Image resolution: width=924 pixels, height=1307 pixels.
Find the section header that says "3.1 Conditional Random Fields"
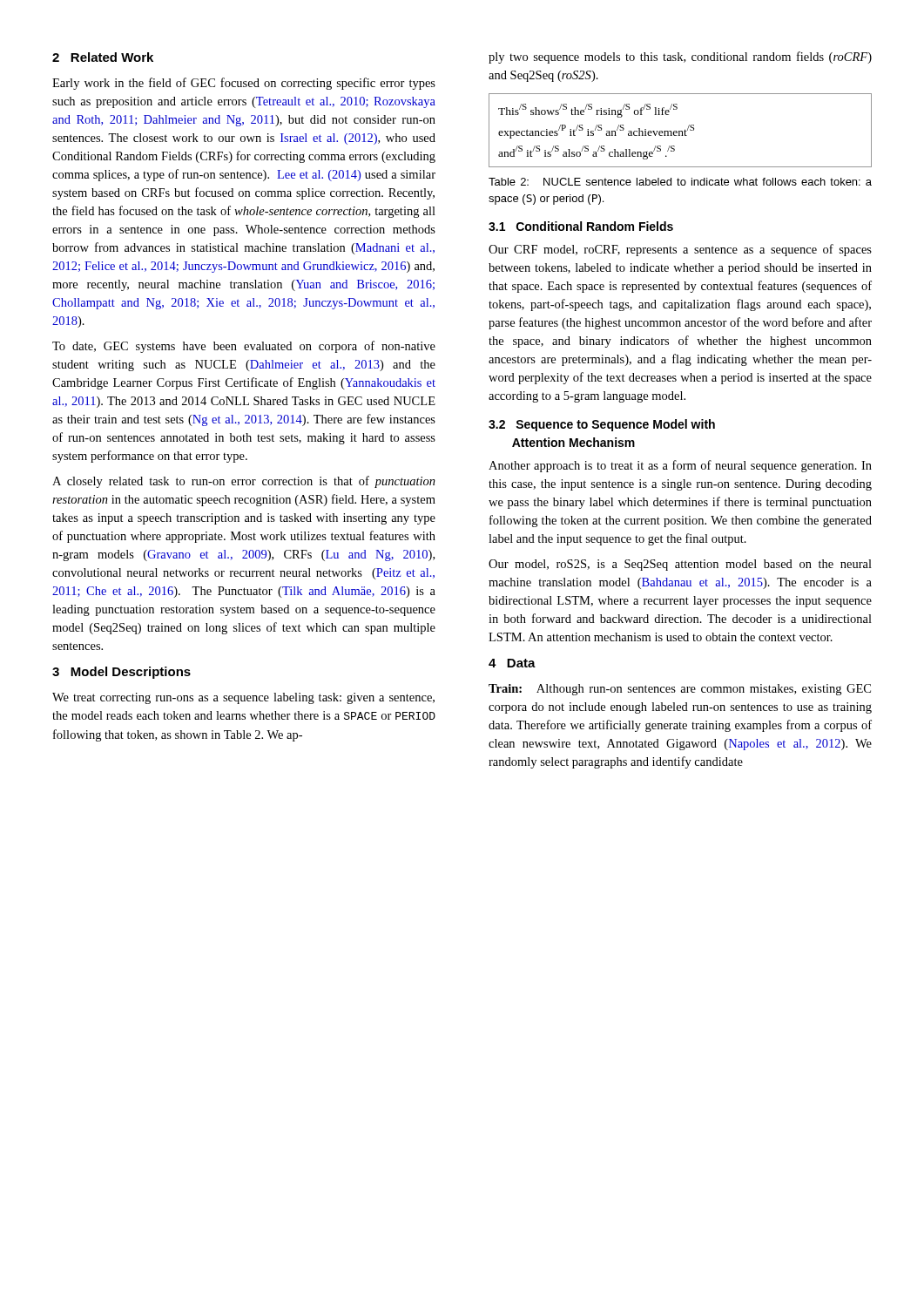tap(680, 227)
